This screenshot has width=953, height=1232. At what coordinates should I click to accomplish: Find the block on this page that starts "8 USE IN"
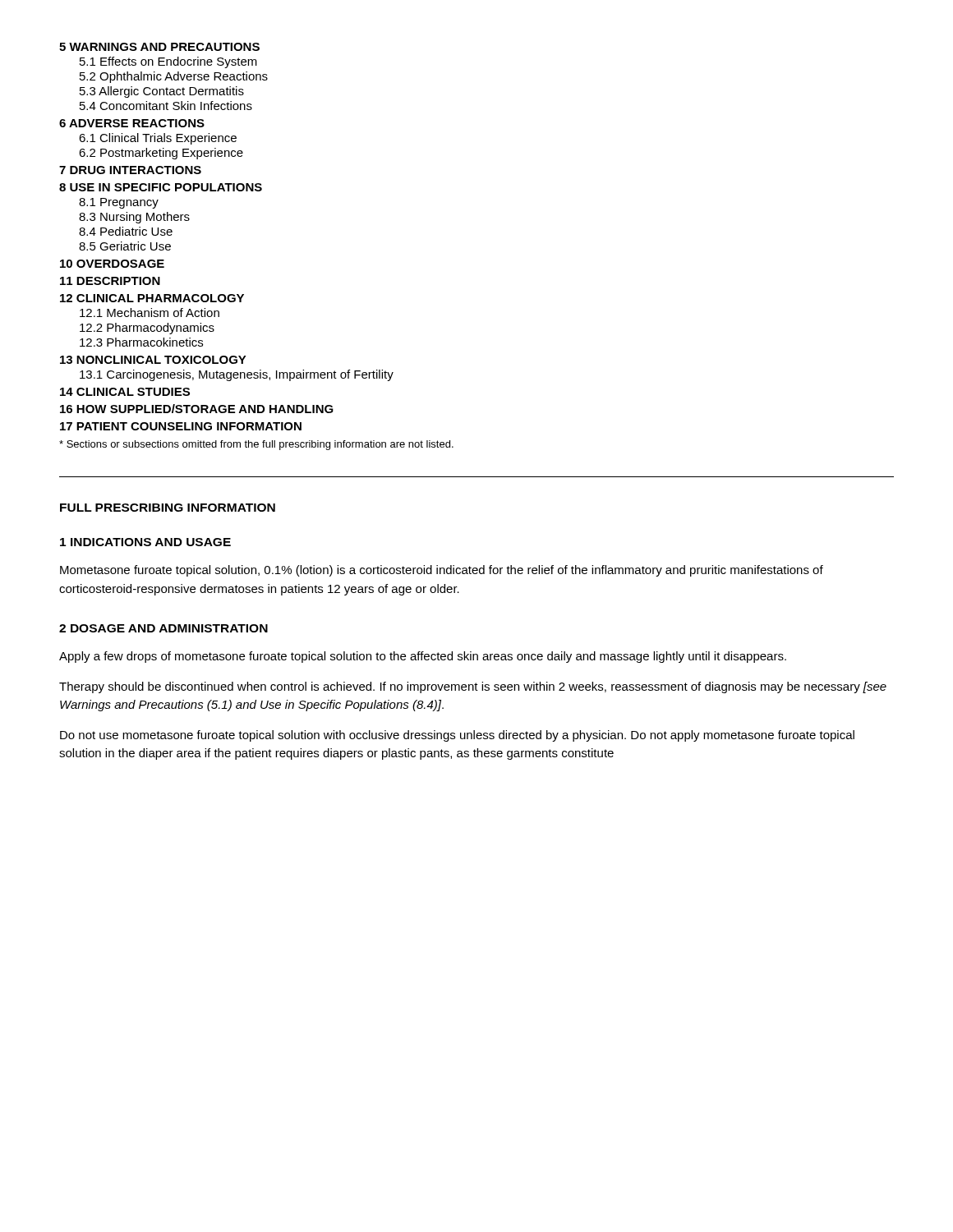tap(161, 187)
